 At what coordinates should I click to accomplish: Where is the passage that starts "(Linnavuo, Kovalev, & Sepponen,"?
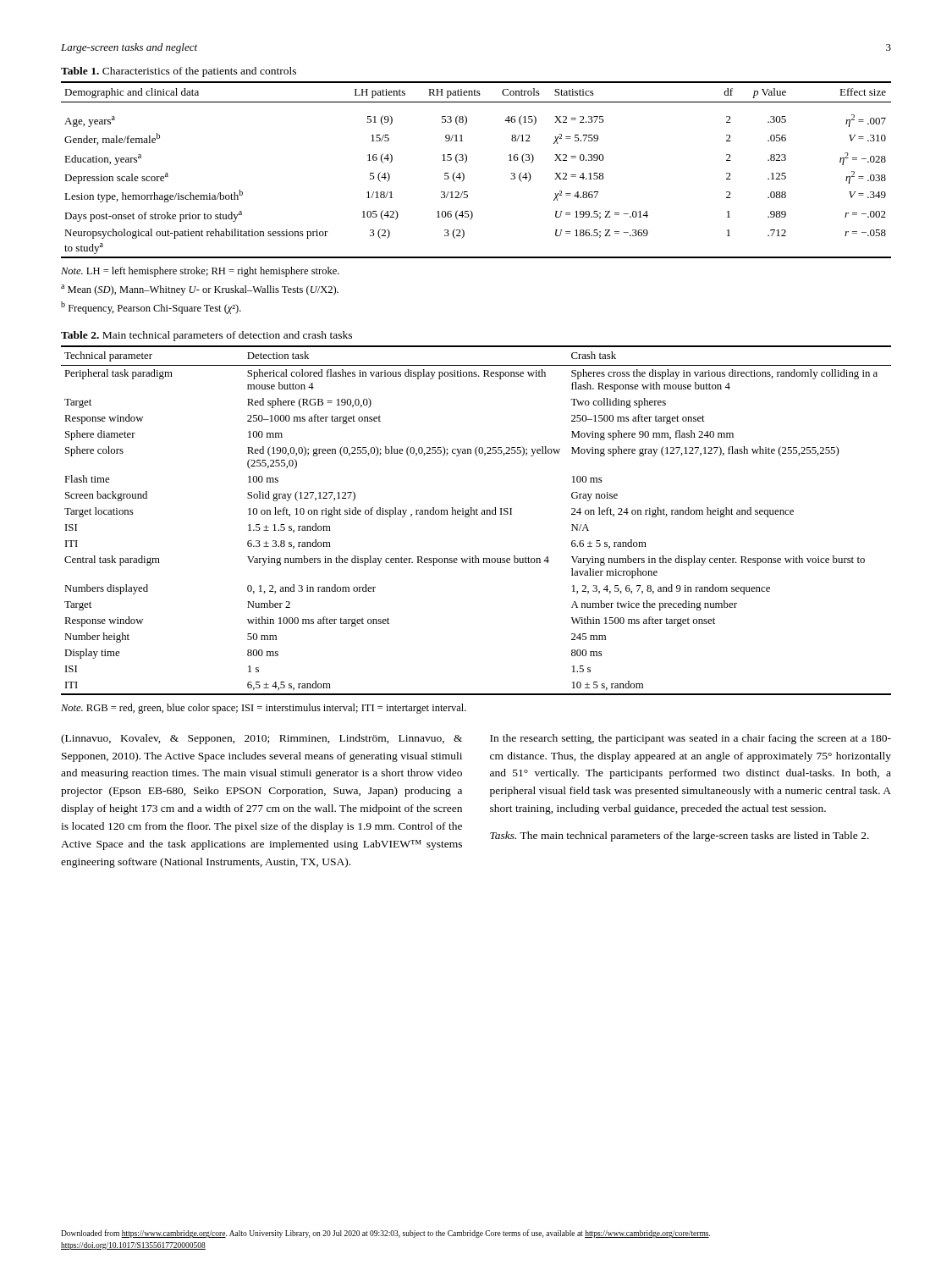point(262,800)
